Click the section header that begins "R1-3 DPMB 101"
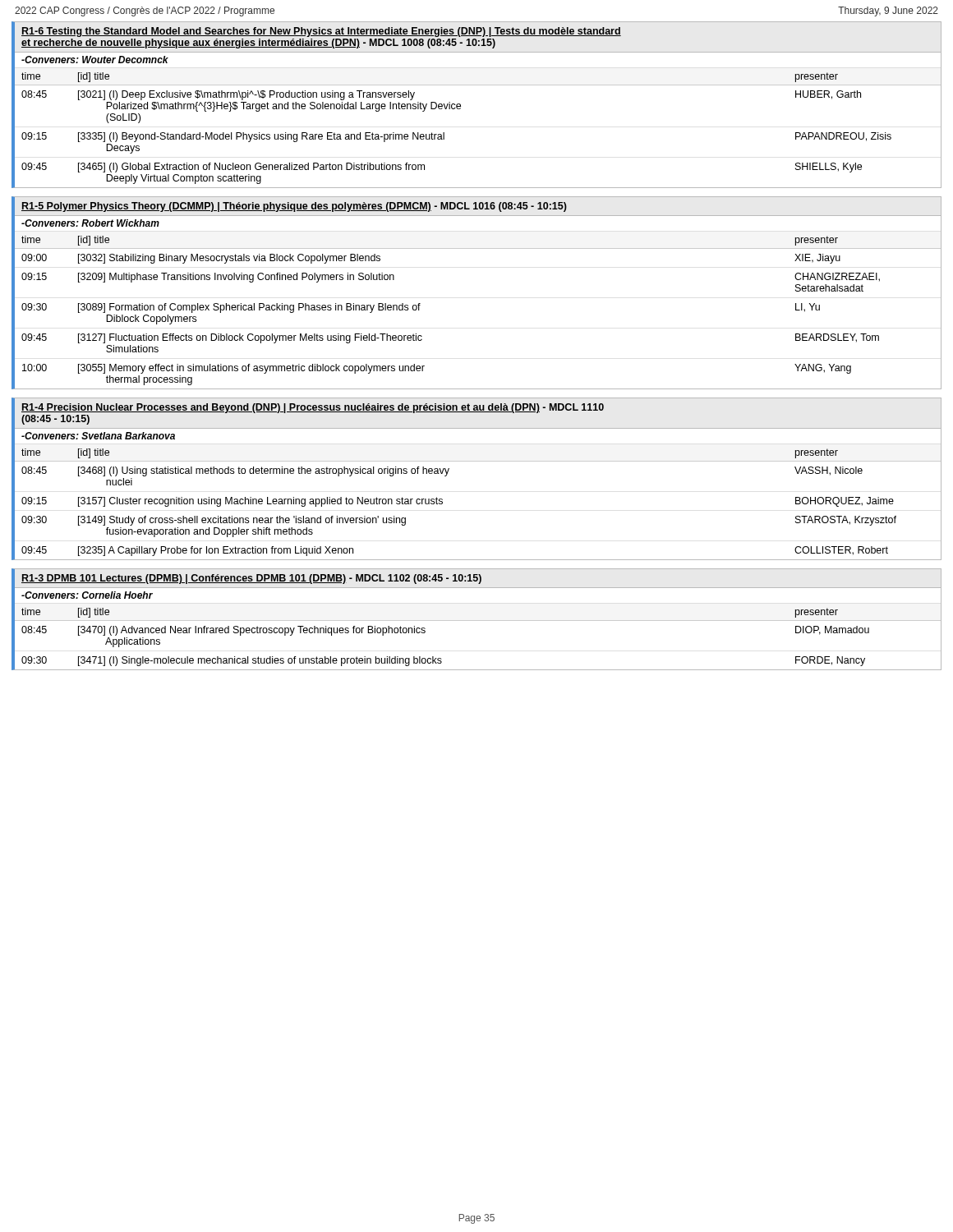 [x=478, y=619]
